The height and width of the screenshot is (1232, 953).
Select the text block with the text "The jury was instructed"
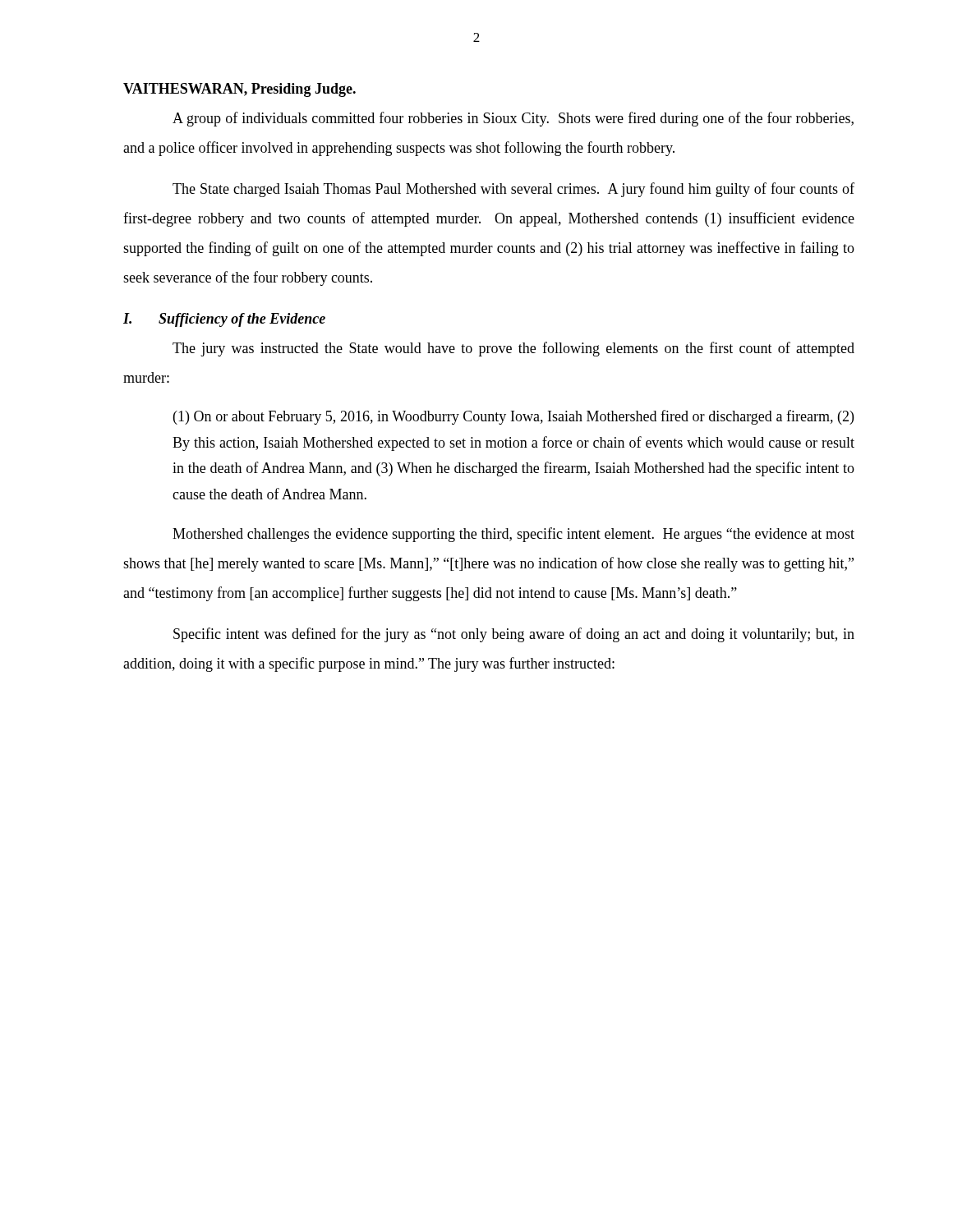[489, 363]
